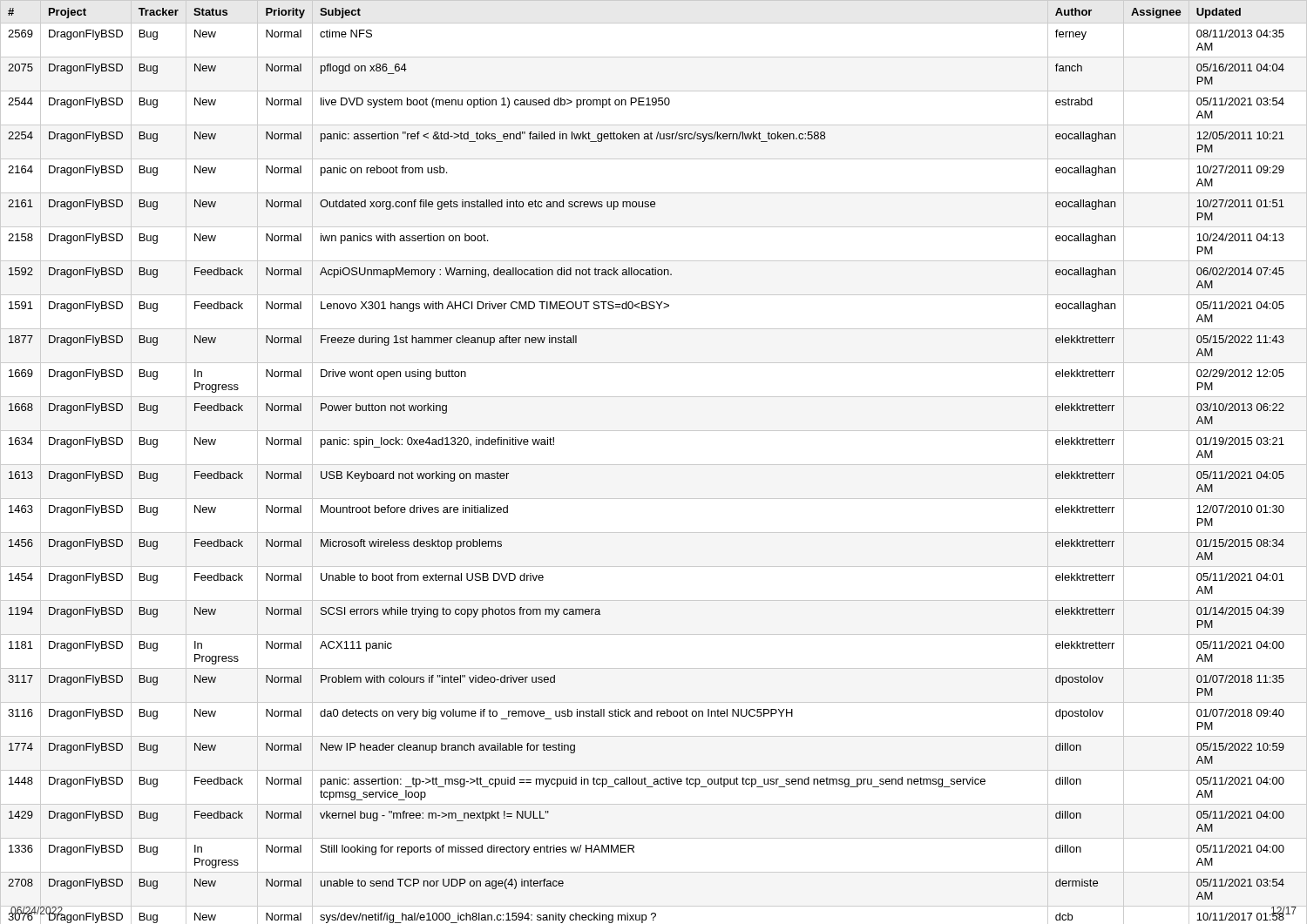Image resolution: width=1307 pixels, height=924 pixels.
Task: Select the table that reads "12/05/2011 10:21 PM"
Action: (654, 462)
